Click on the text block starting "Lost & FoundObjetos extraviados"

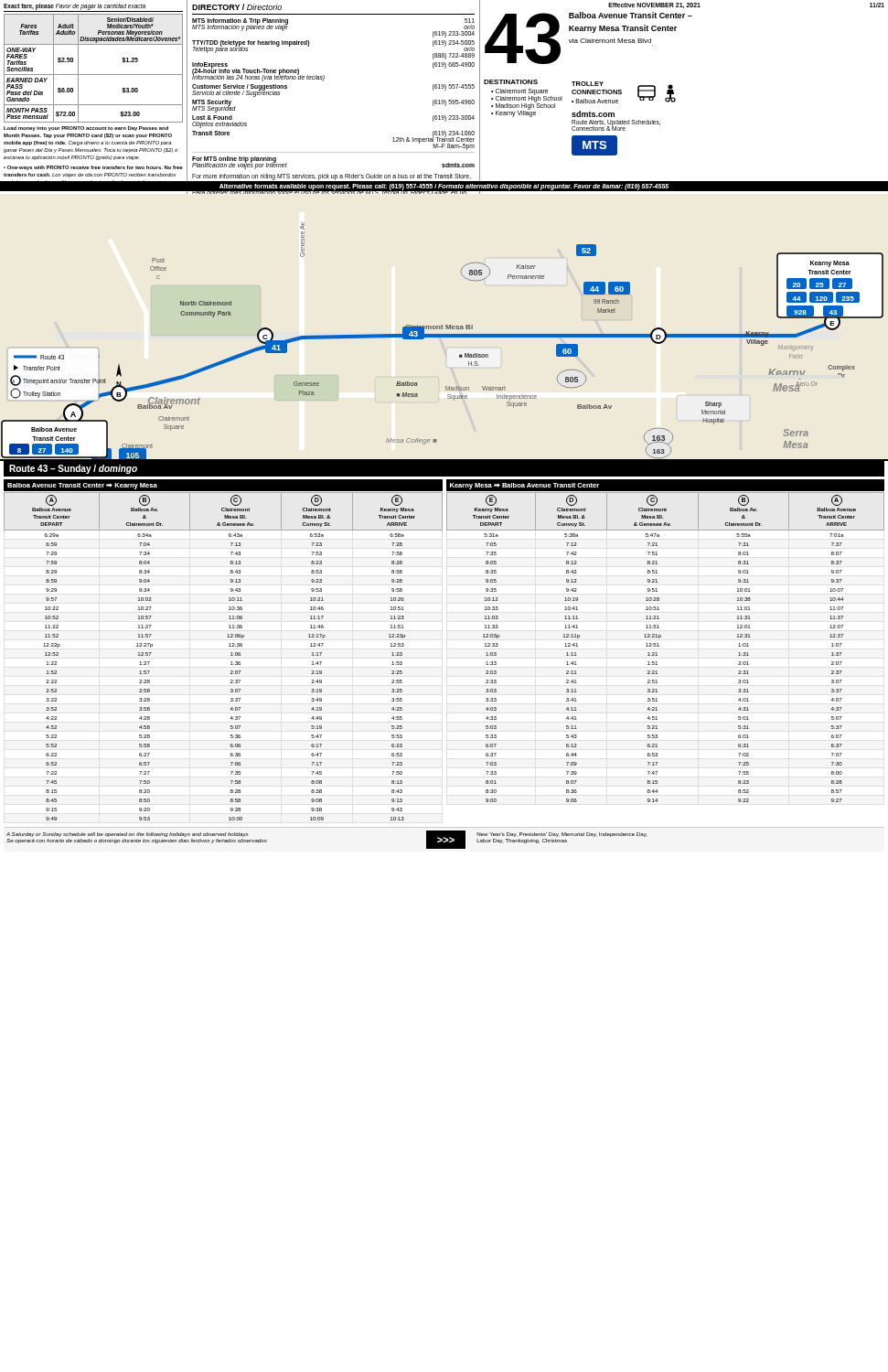(219, 123)
